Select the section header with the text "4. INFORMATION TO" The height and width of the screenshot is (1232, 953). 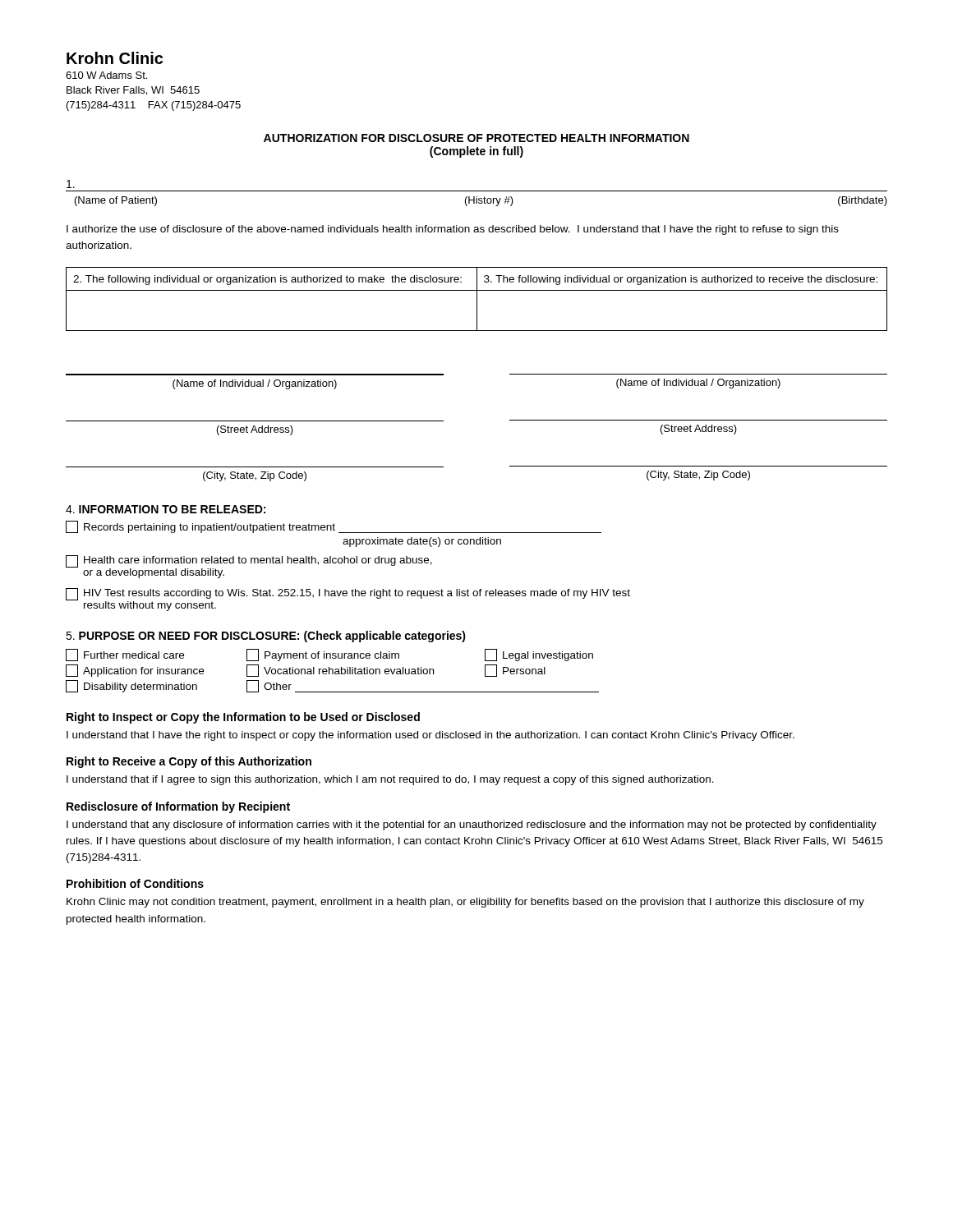click(166, 509)
